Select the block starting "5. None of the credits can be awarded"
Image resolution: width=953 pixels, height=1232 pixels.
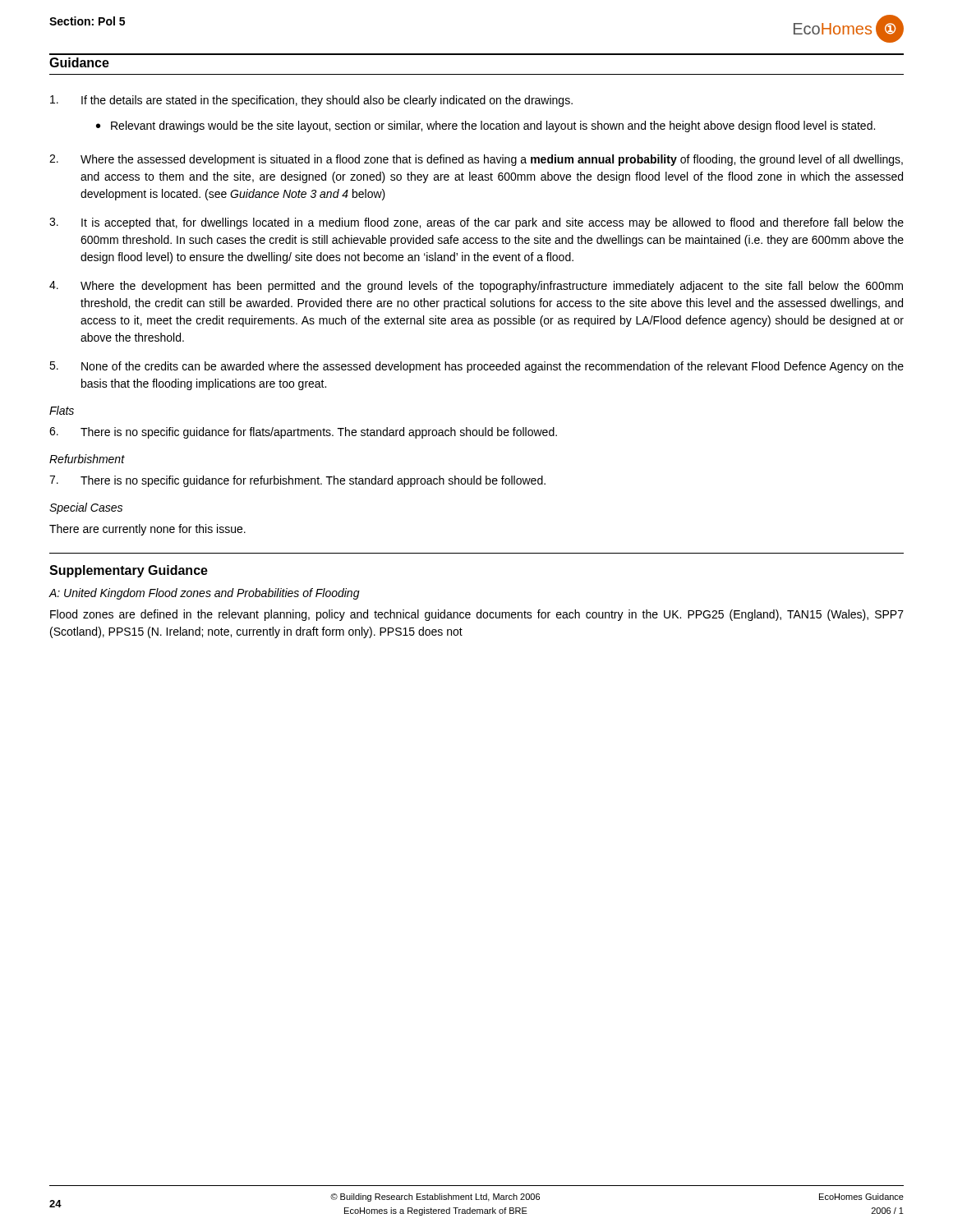pyautogui.click(x=476, y=375)
